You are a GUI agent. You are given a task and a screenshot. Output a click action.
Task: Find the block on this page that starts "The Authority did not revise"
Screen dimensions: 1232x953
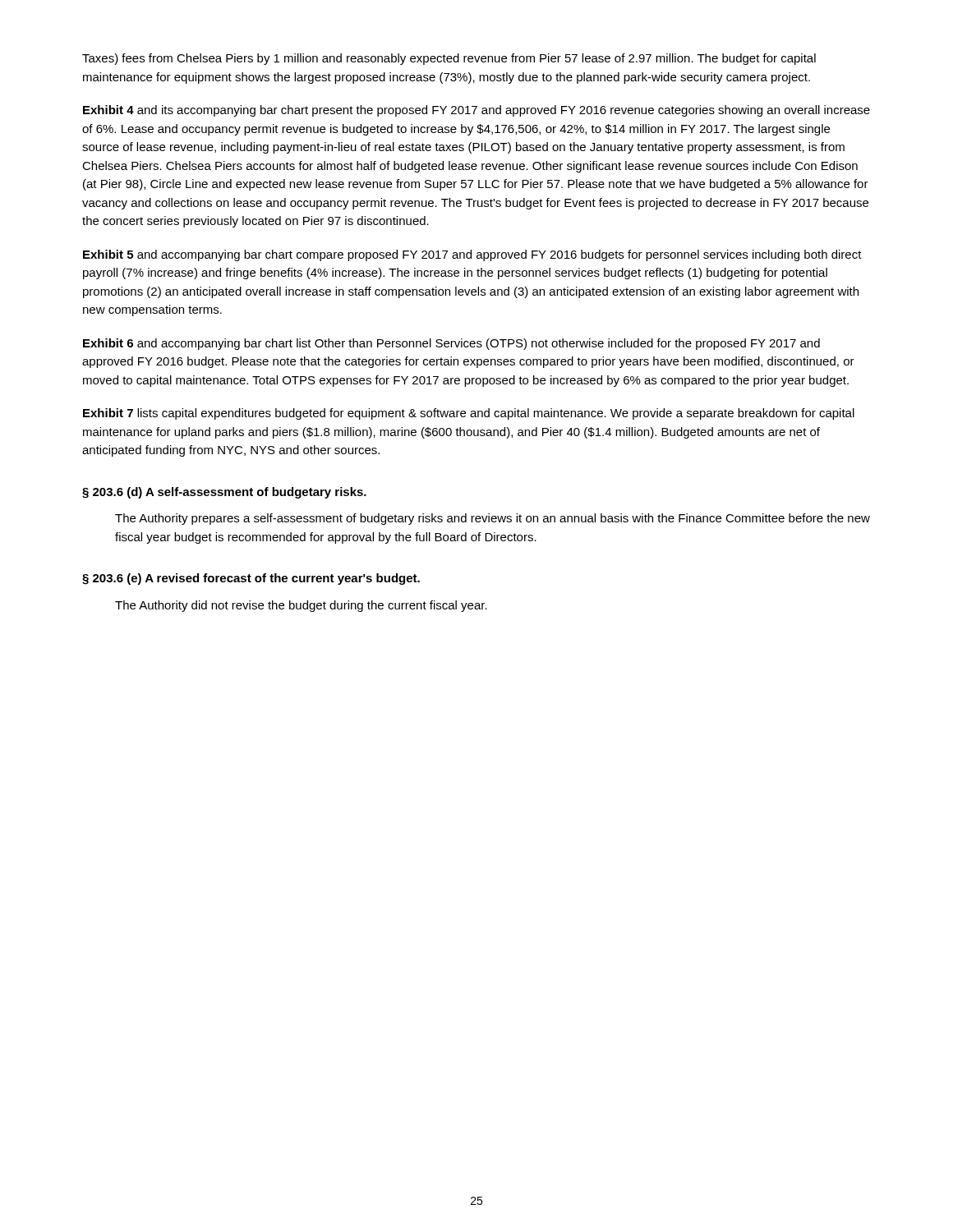pos(493,605)
